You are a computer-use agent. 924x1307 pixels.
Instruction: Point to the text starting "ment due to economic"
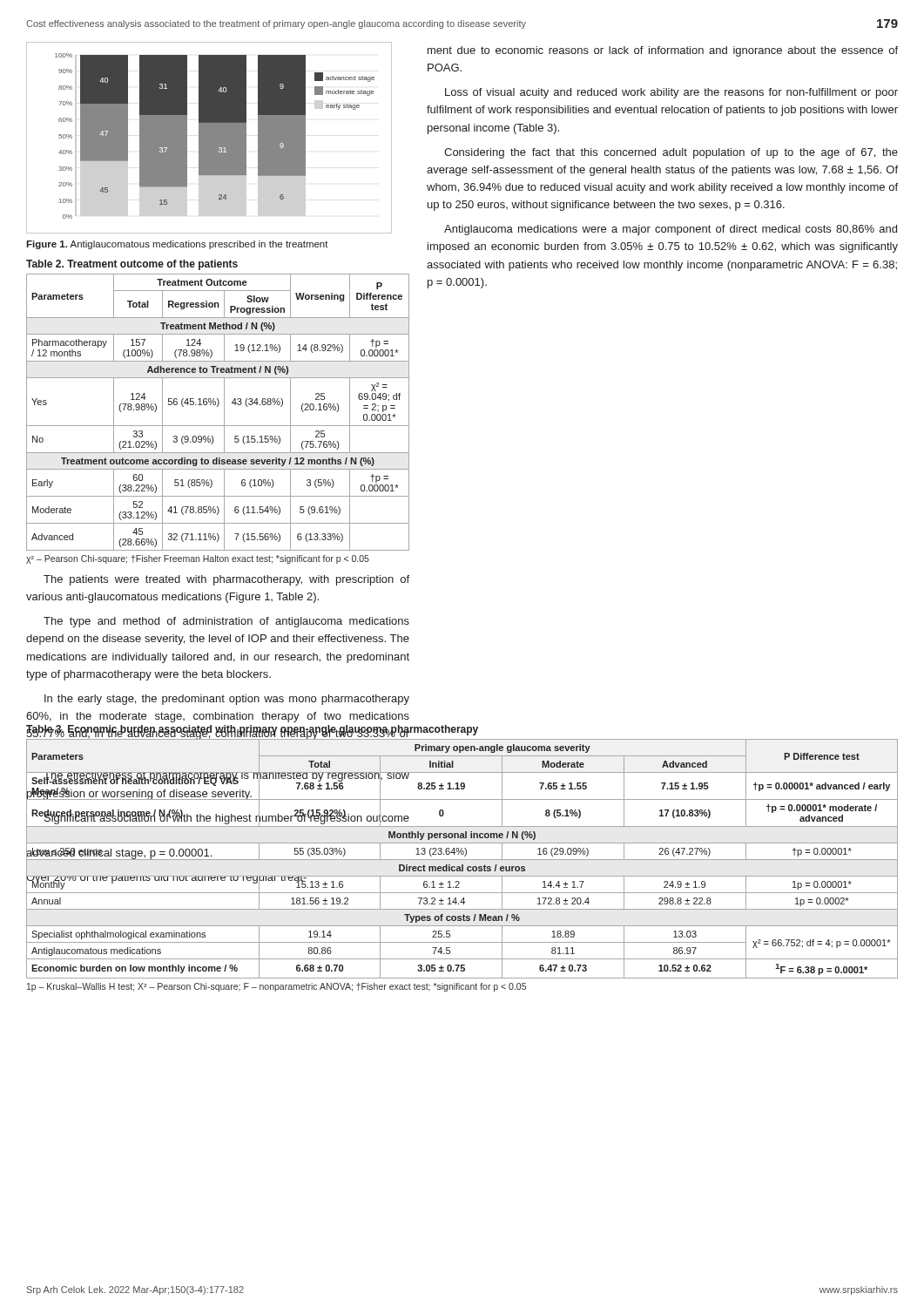[662, 166]
